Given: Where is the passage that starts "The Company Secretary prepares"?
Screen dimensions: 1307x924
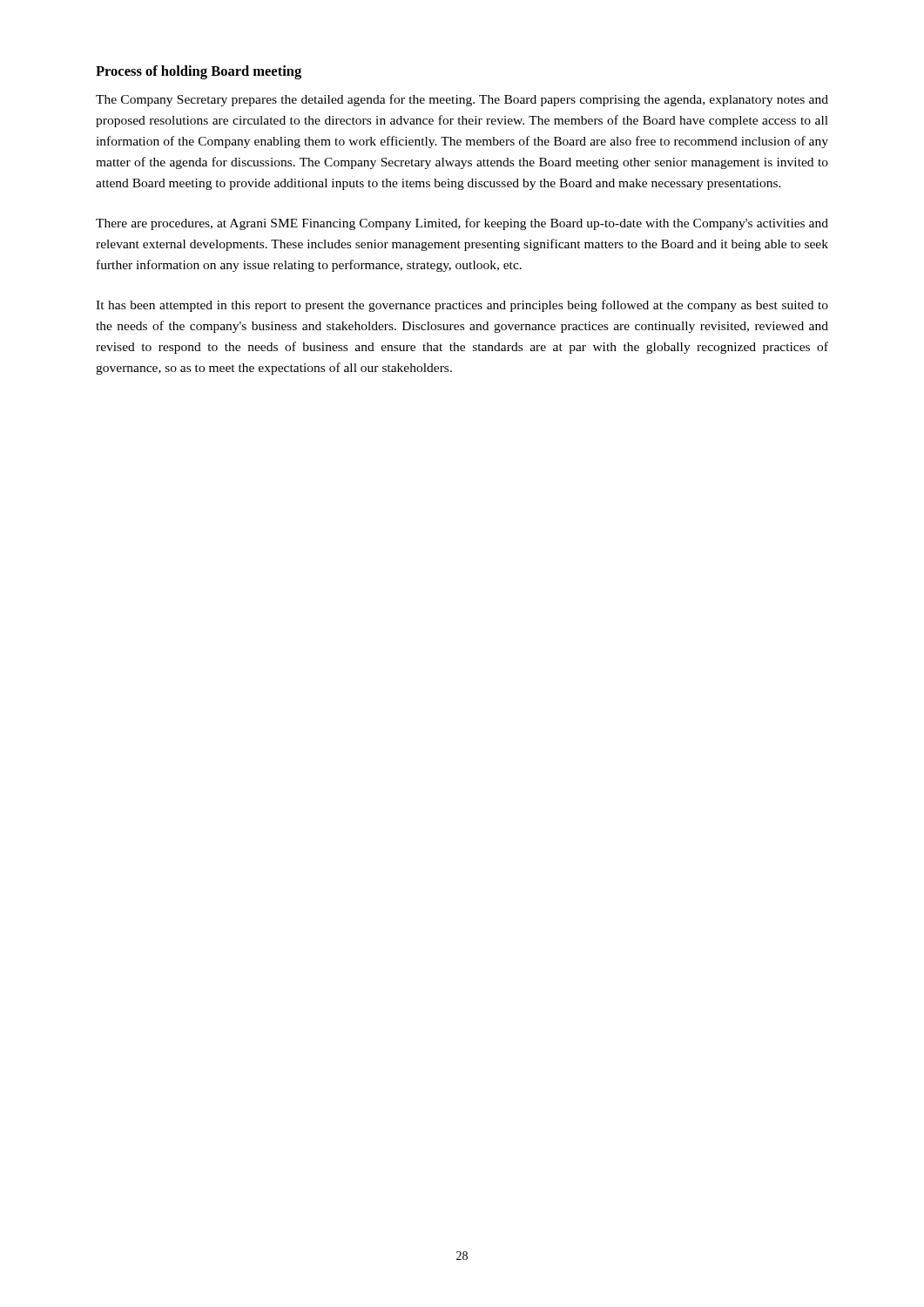Looking at the screenshot, I should [462, 141].
